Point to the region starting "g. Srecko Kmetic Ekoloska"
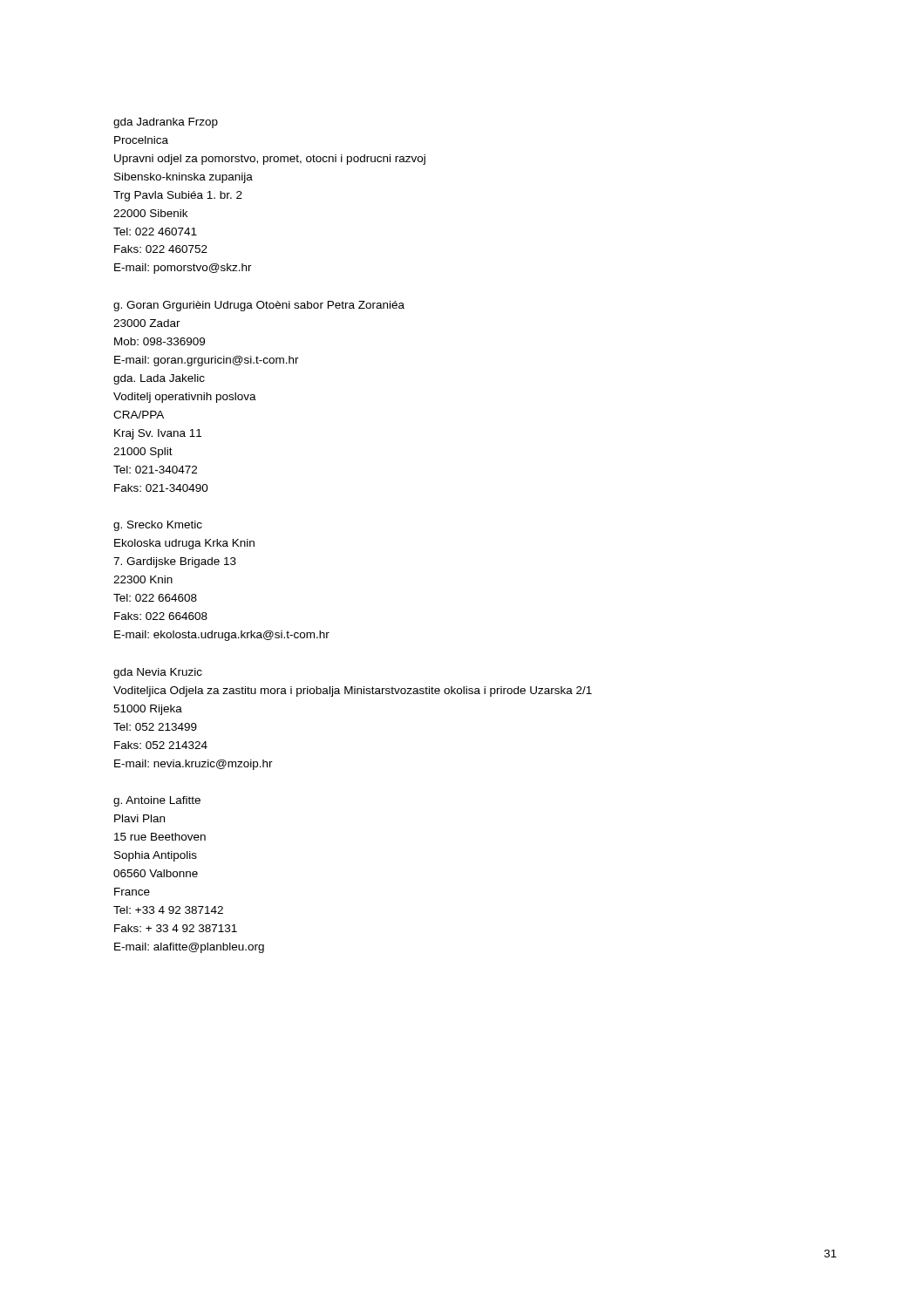 [x=158, y=526]
